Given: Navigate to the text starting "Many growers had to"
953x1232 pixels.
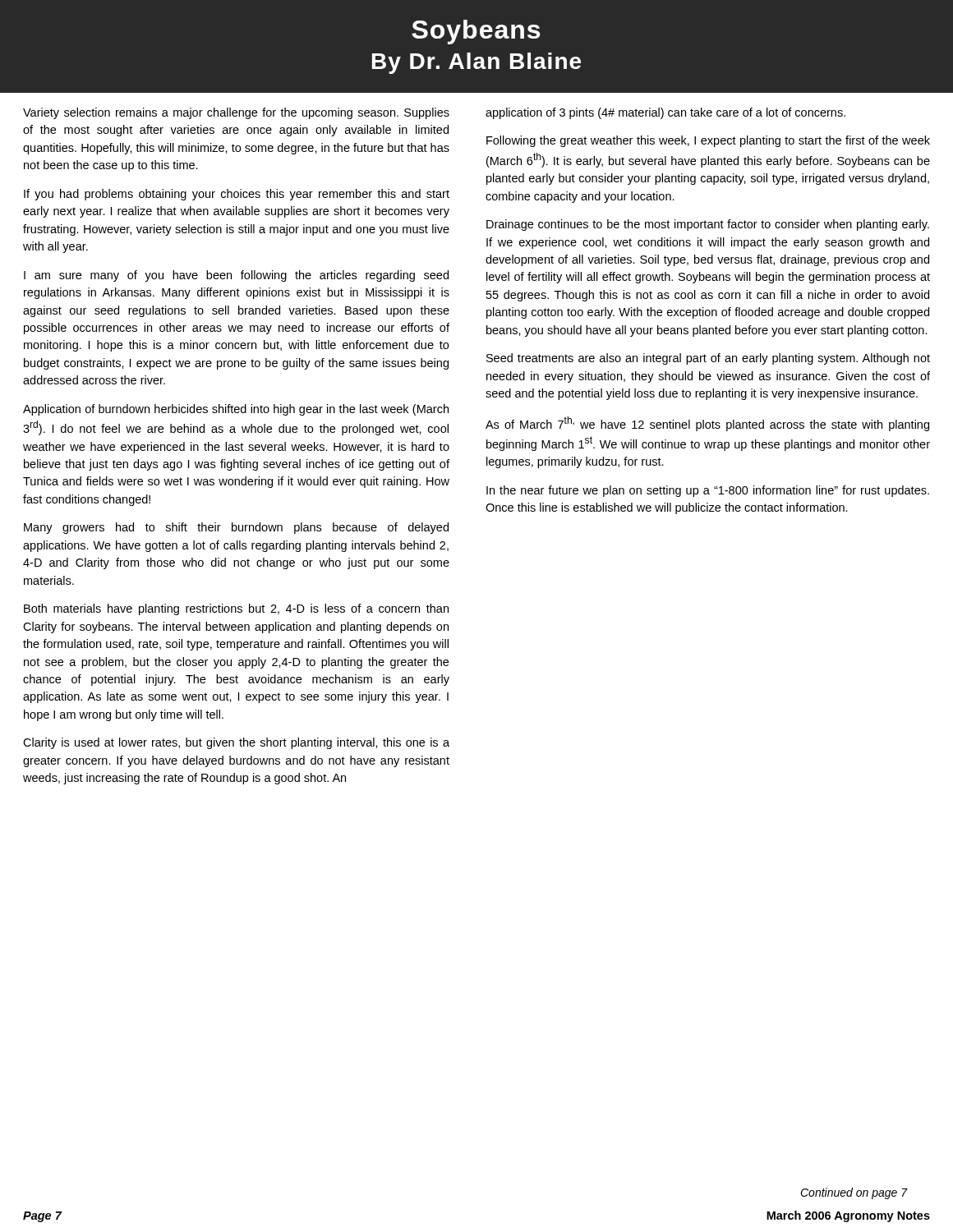Looking at the screenshot, I should click(x=236, y=554).
